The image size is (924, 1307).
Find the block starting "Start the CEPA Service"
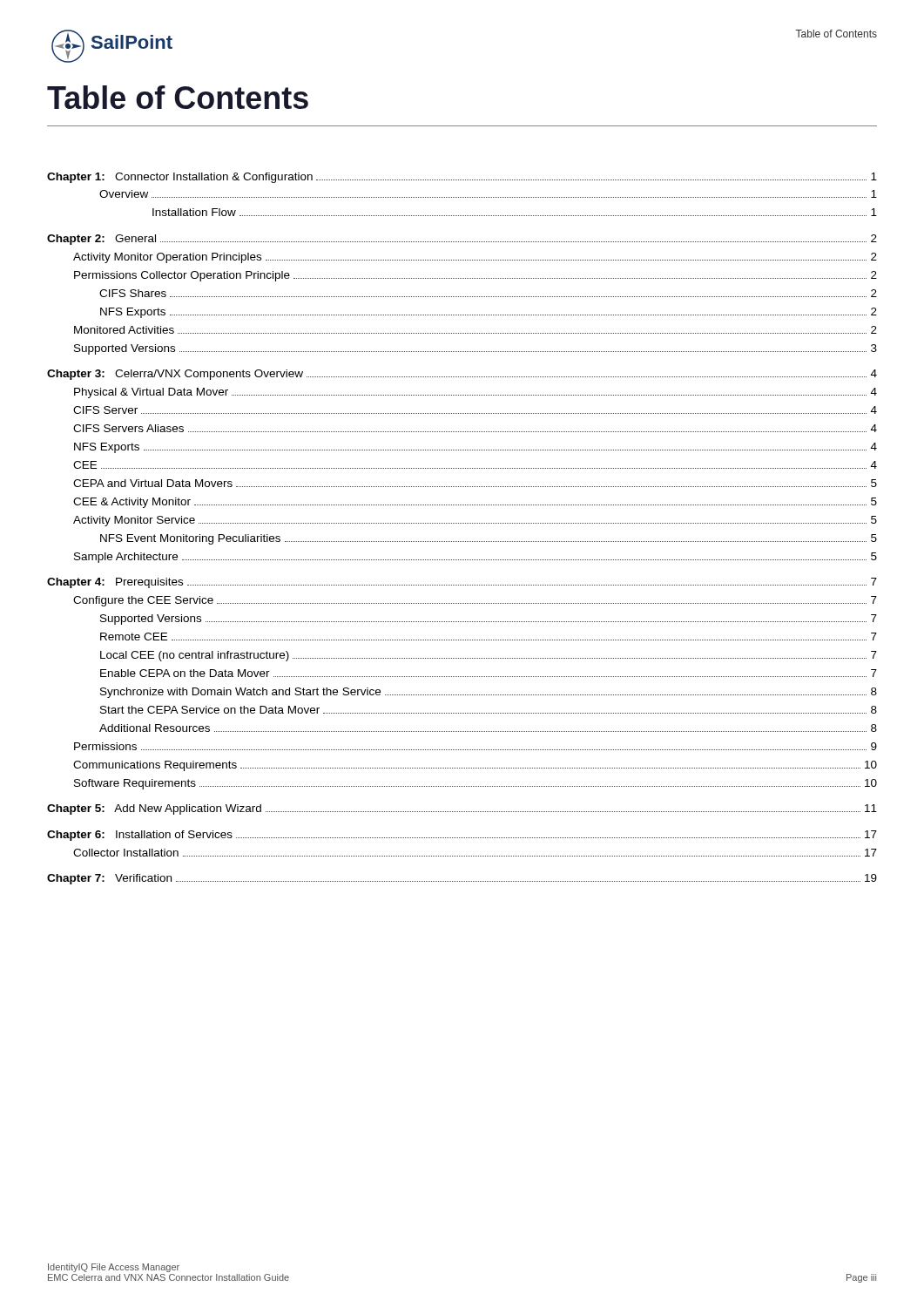click(462, 710)
